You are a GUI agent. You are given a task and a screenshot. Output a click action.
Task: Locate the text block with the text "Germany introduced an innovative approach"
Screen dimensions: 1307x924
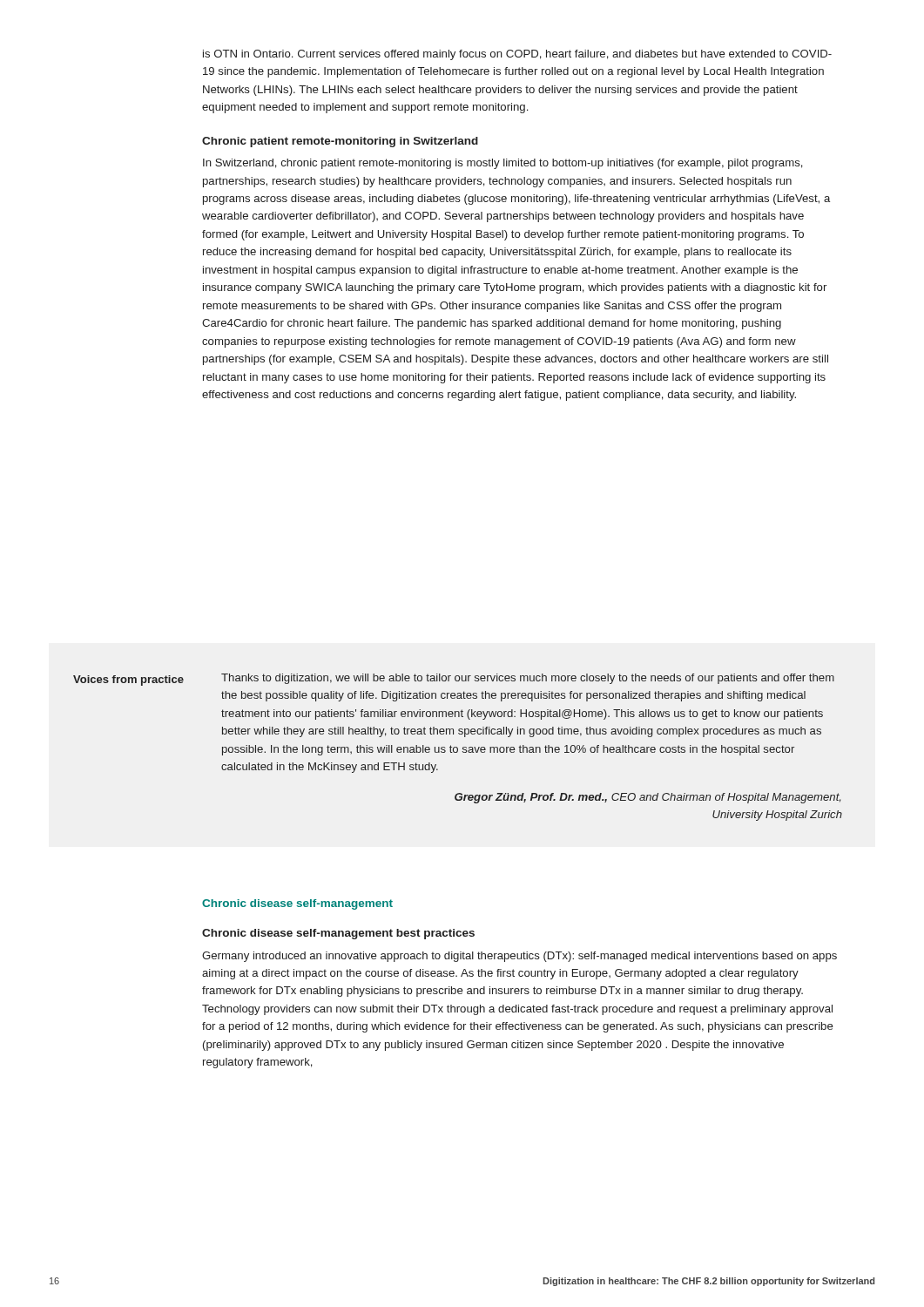[x=520, y=1008]
